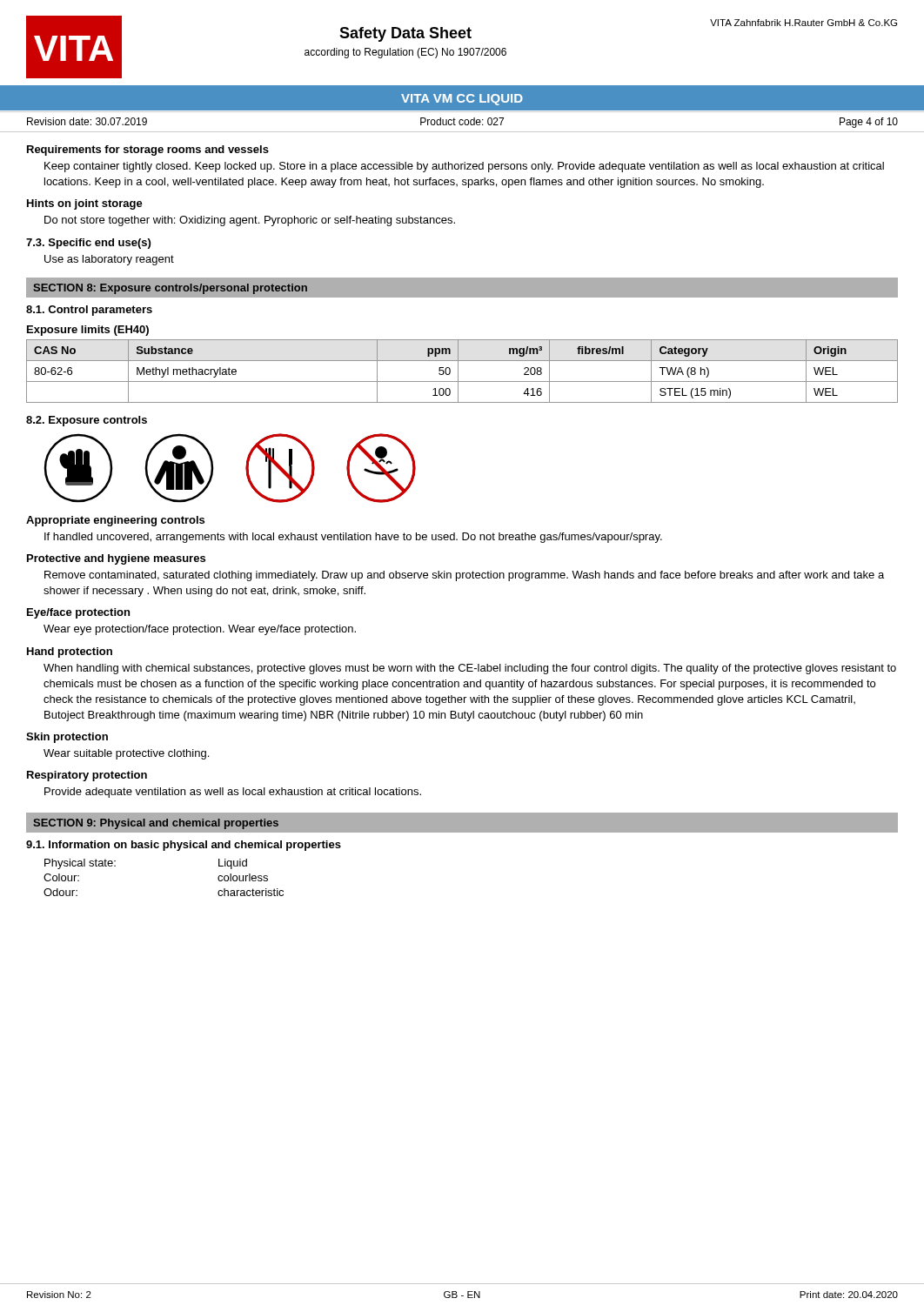Select the section header containing "9.1. Information on basic physical and"
Screen dimensions: 1305x924
(x=184, y=844)
